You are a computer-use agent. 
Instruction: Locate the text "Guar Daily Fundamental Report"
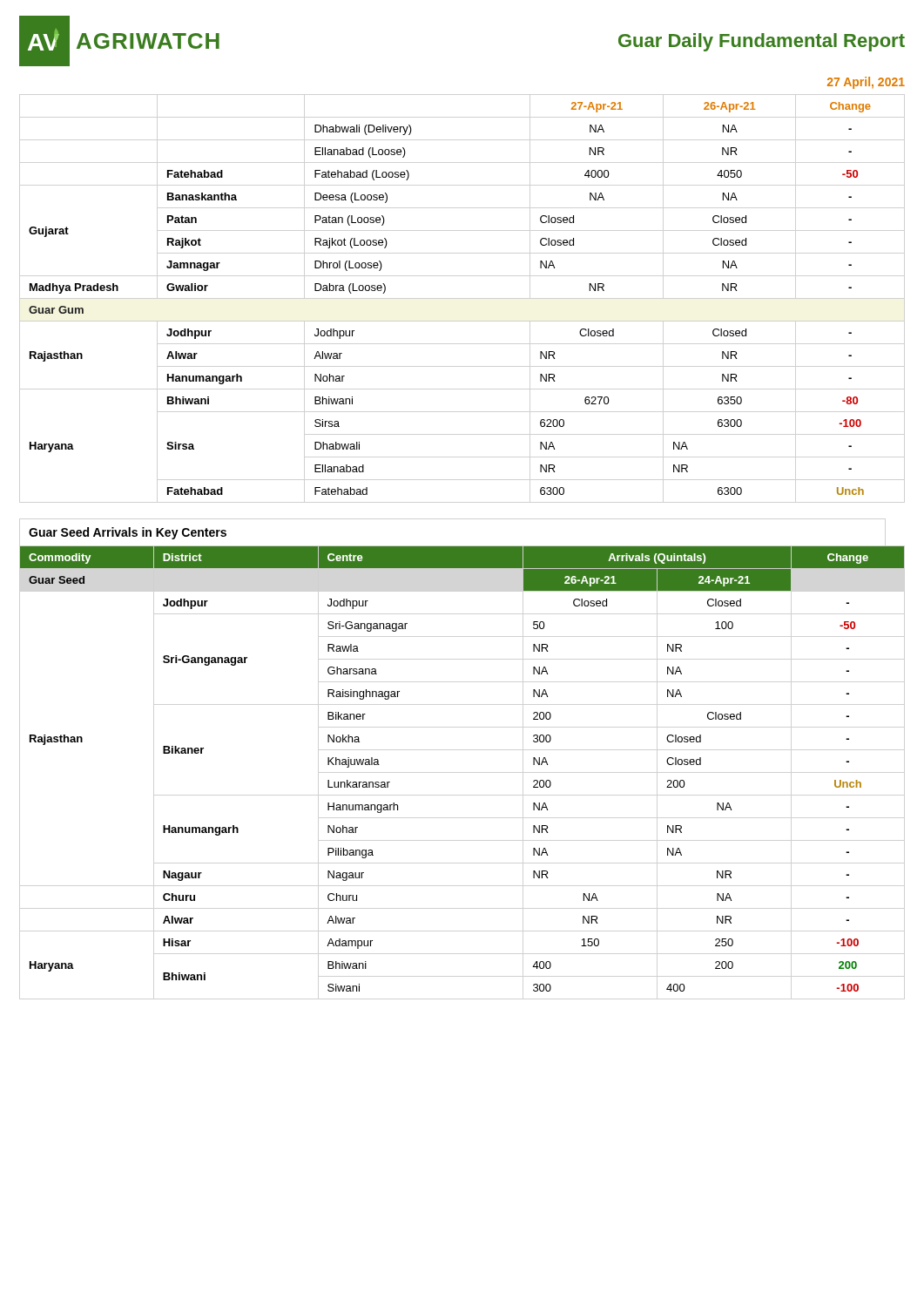point(761,41)
